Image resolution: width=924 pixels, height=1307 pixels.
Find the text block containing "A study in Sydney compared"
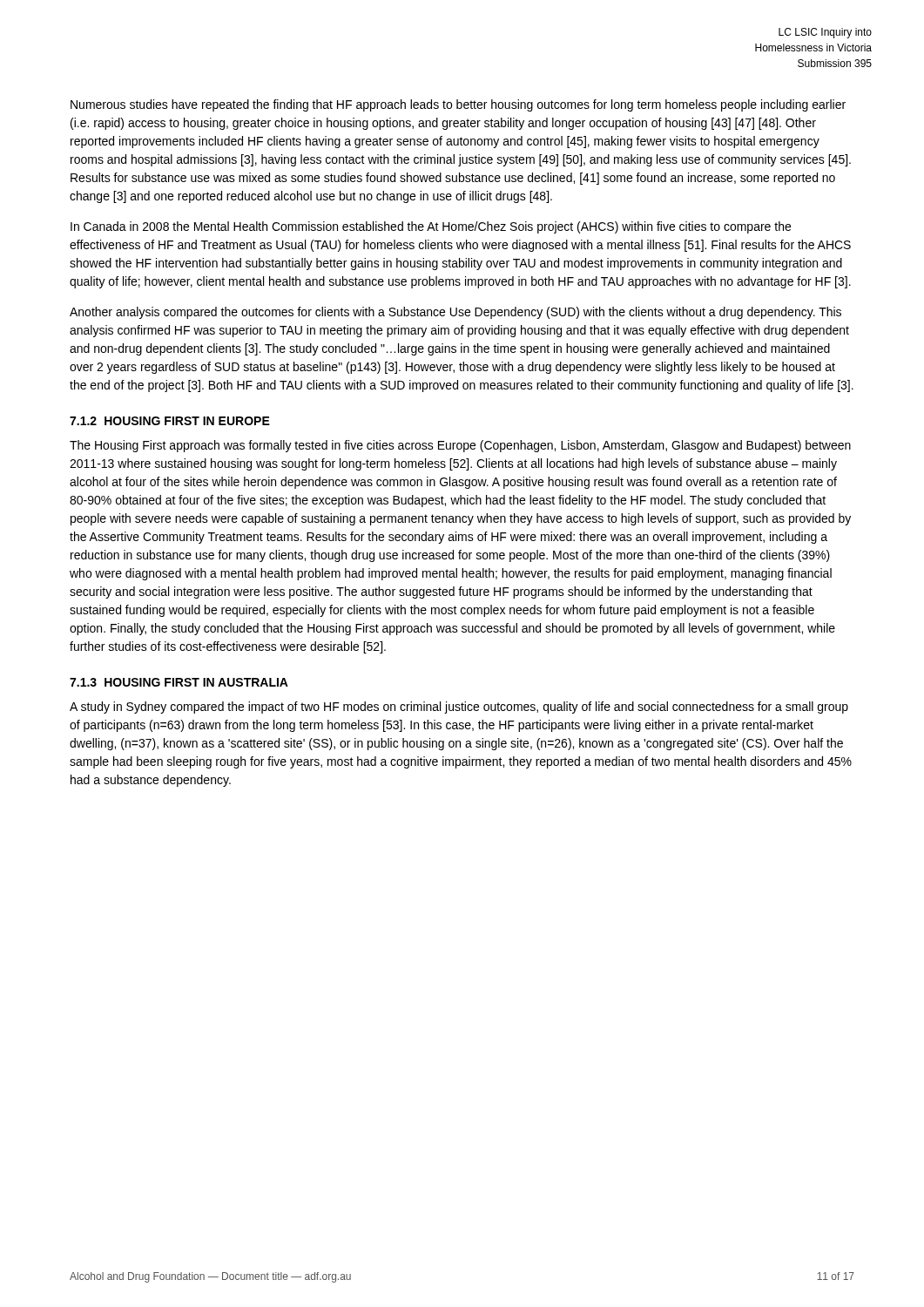(x=462, y=744)
